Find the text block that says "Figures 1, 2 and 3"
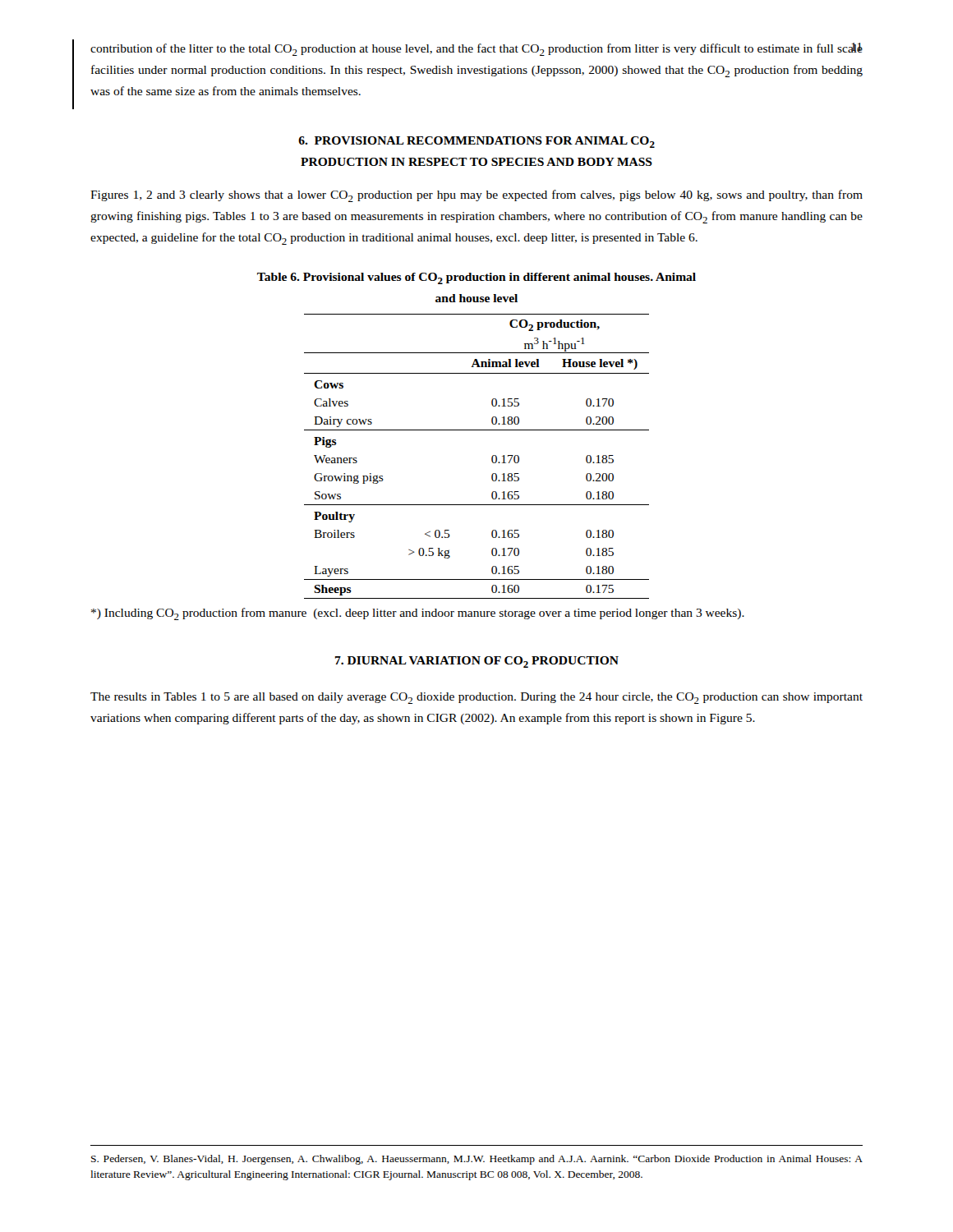 [476, 218]
